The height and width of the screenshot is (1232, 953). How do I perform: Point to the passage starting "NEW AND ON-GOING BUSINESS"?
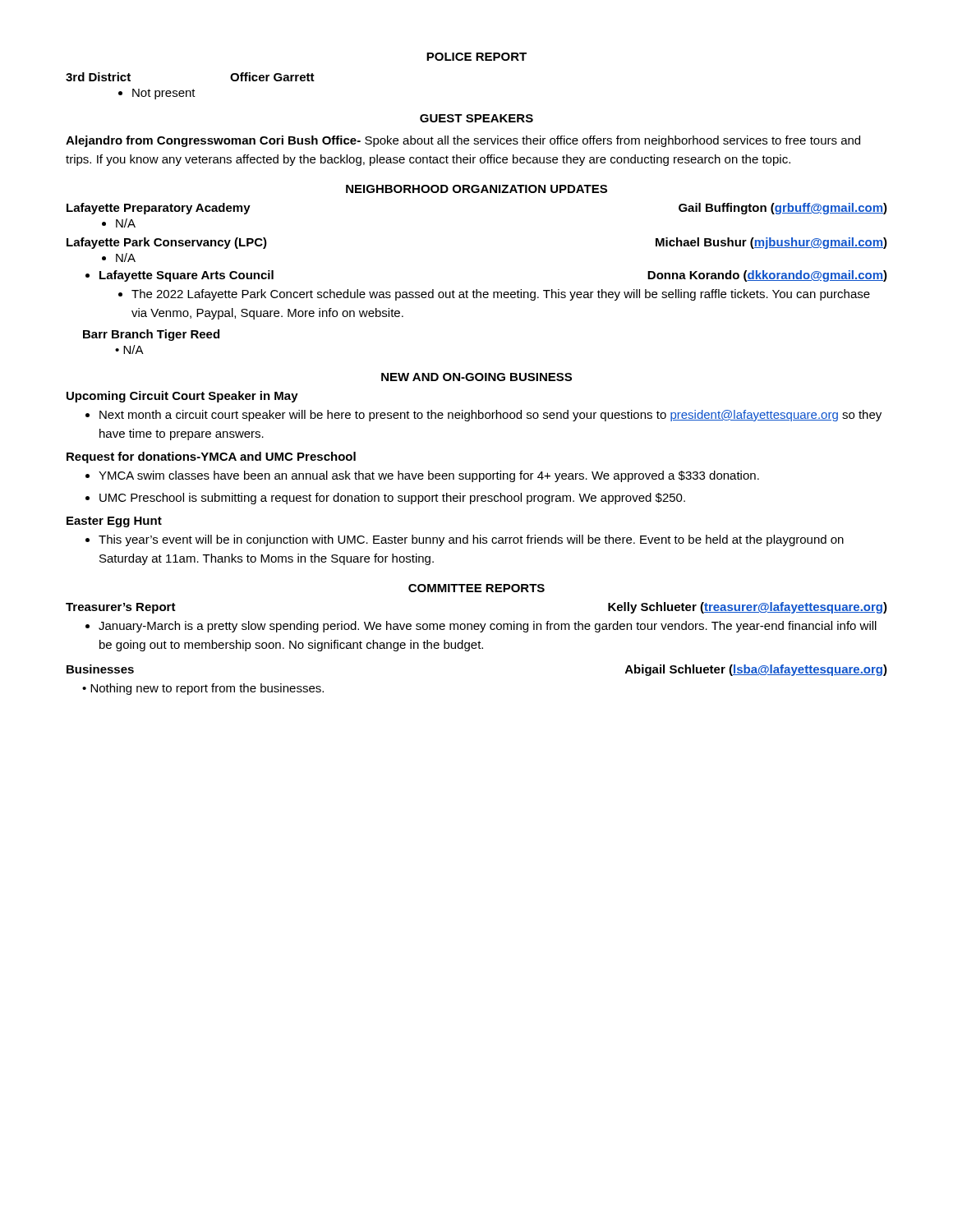(476, 377)
